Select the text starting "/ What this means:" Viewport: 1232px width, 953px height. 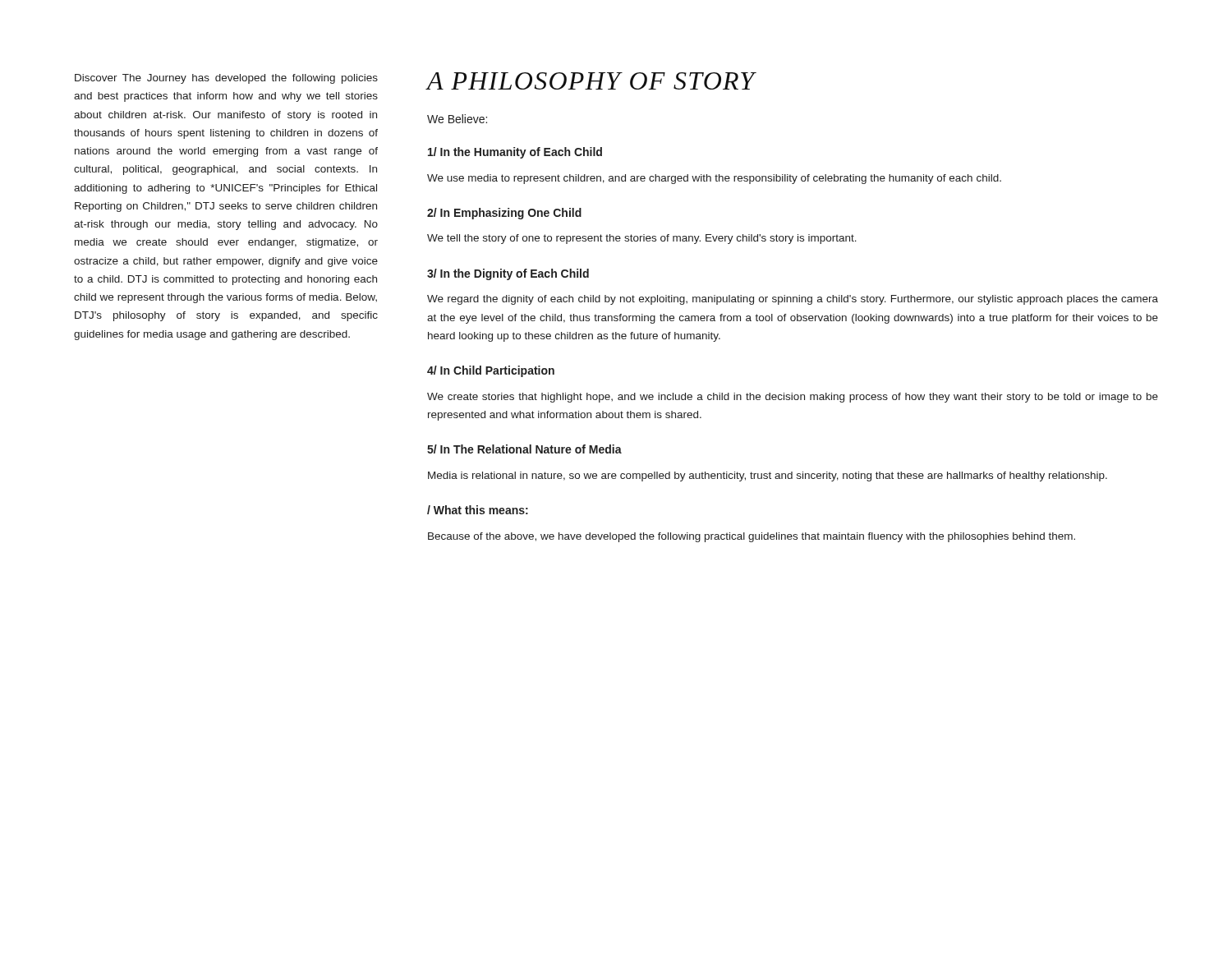coord(478,510)
